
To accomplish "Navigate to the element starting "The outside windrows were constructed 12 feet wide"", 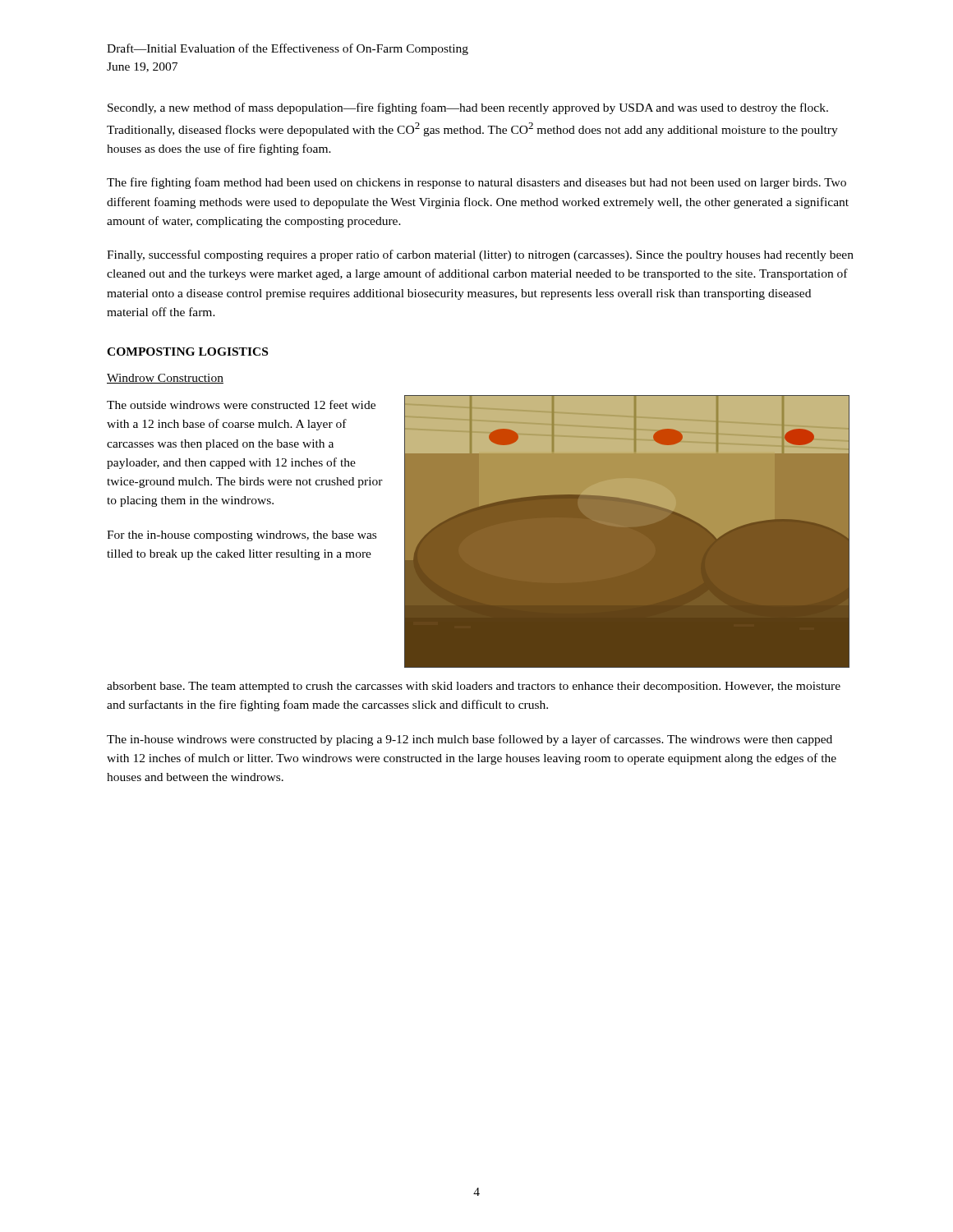I will 245,452.
